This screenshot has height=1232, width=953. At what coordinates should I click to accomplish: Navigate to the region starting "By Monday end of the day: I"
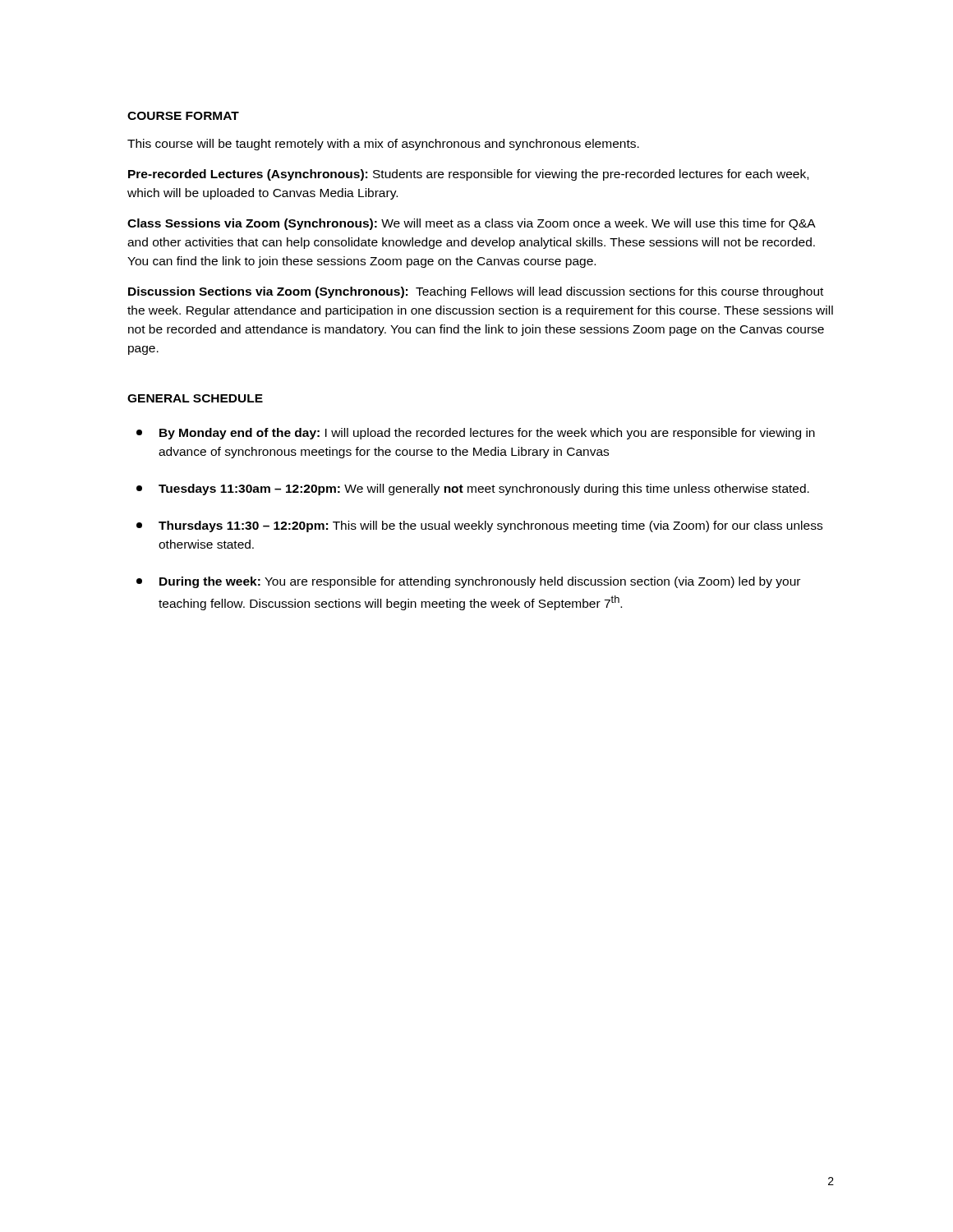coord(481,443)
